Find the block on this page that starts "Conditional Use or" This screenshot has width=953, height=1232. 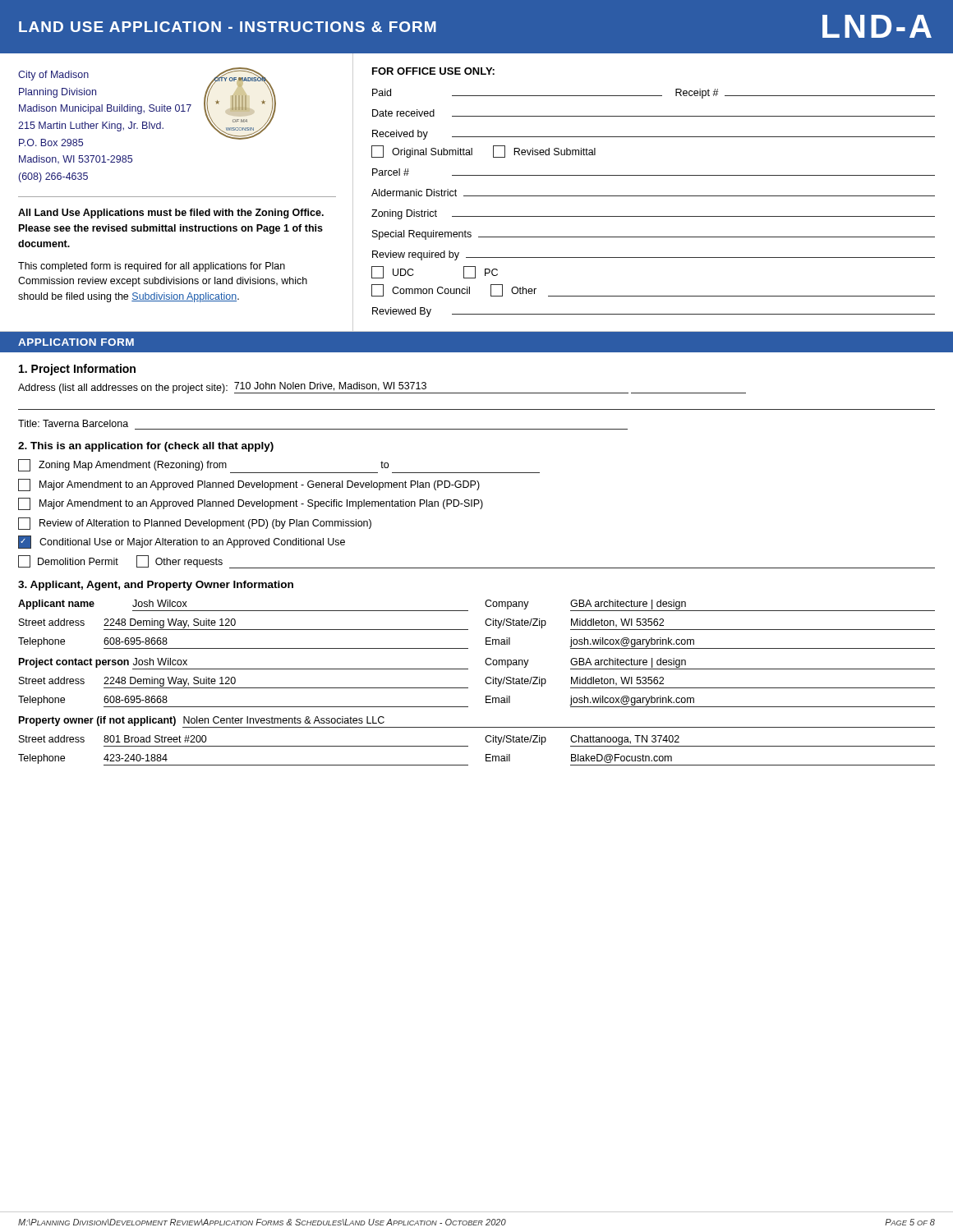click(x=182, y=543)
